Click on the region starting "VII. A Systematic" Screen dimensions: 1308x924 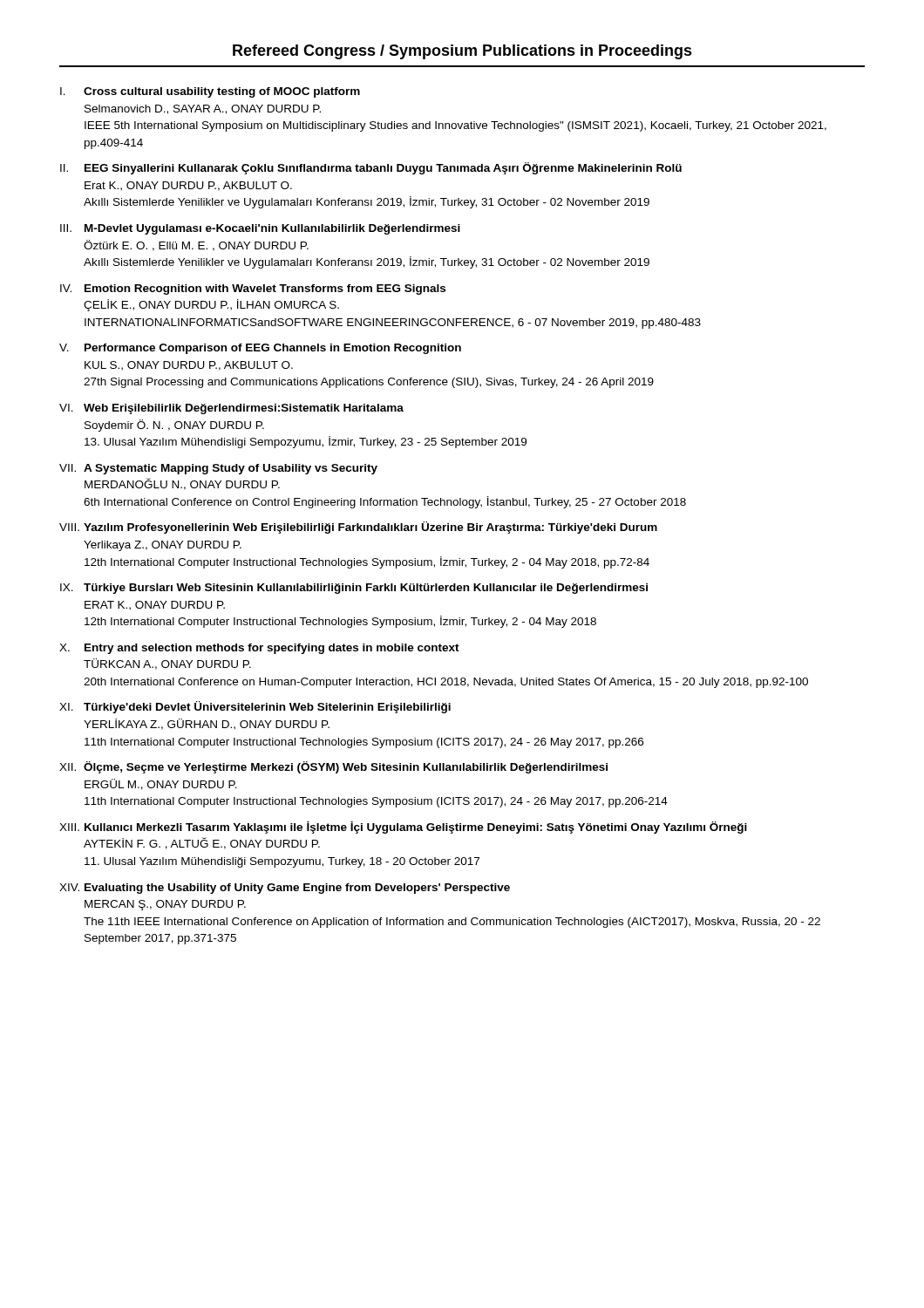tap(218, 469)
